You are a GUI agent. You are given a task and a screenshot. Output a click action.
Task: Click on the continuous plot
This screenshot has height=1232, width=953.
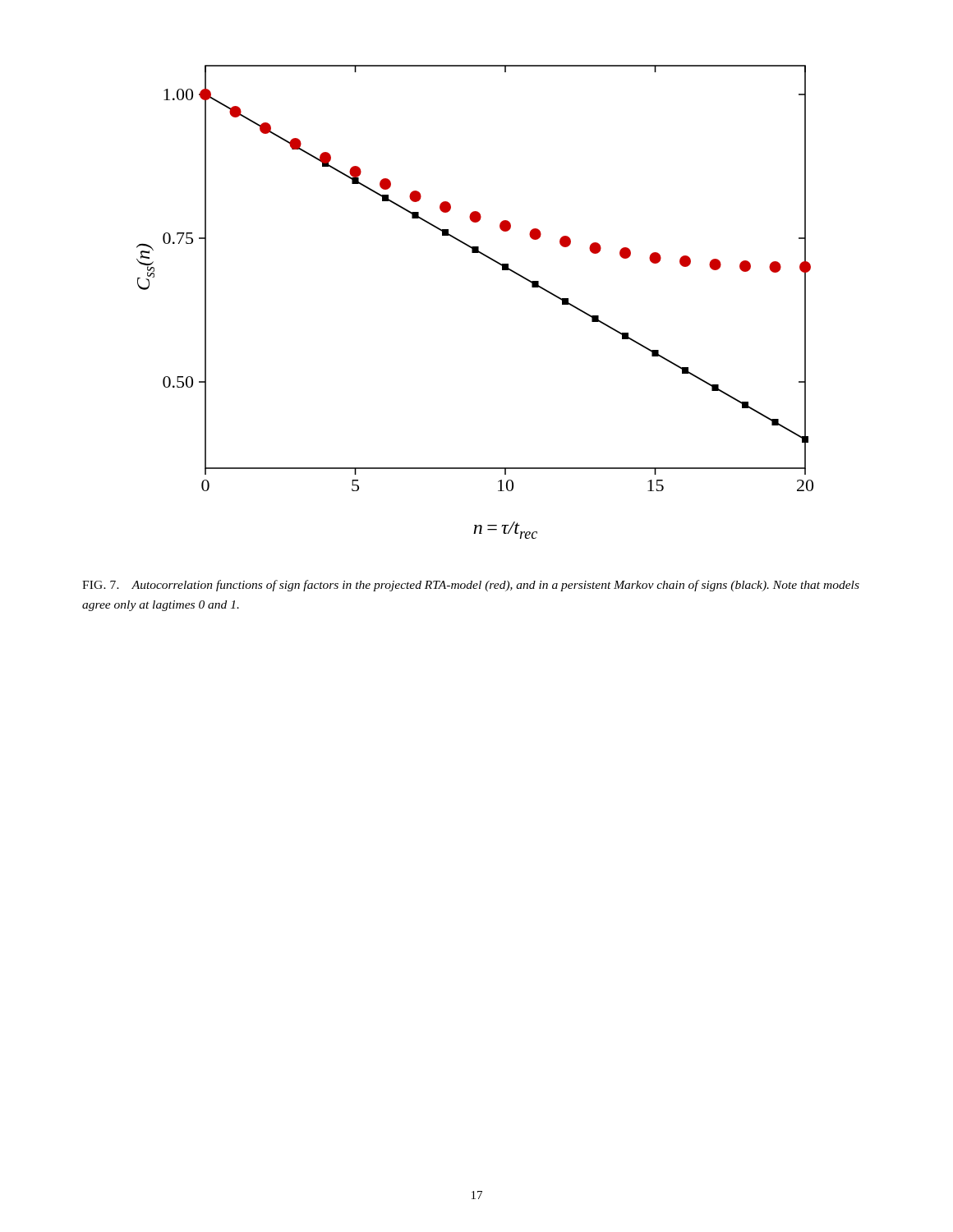[x=476, y=301]
